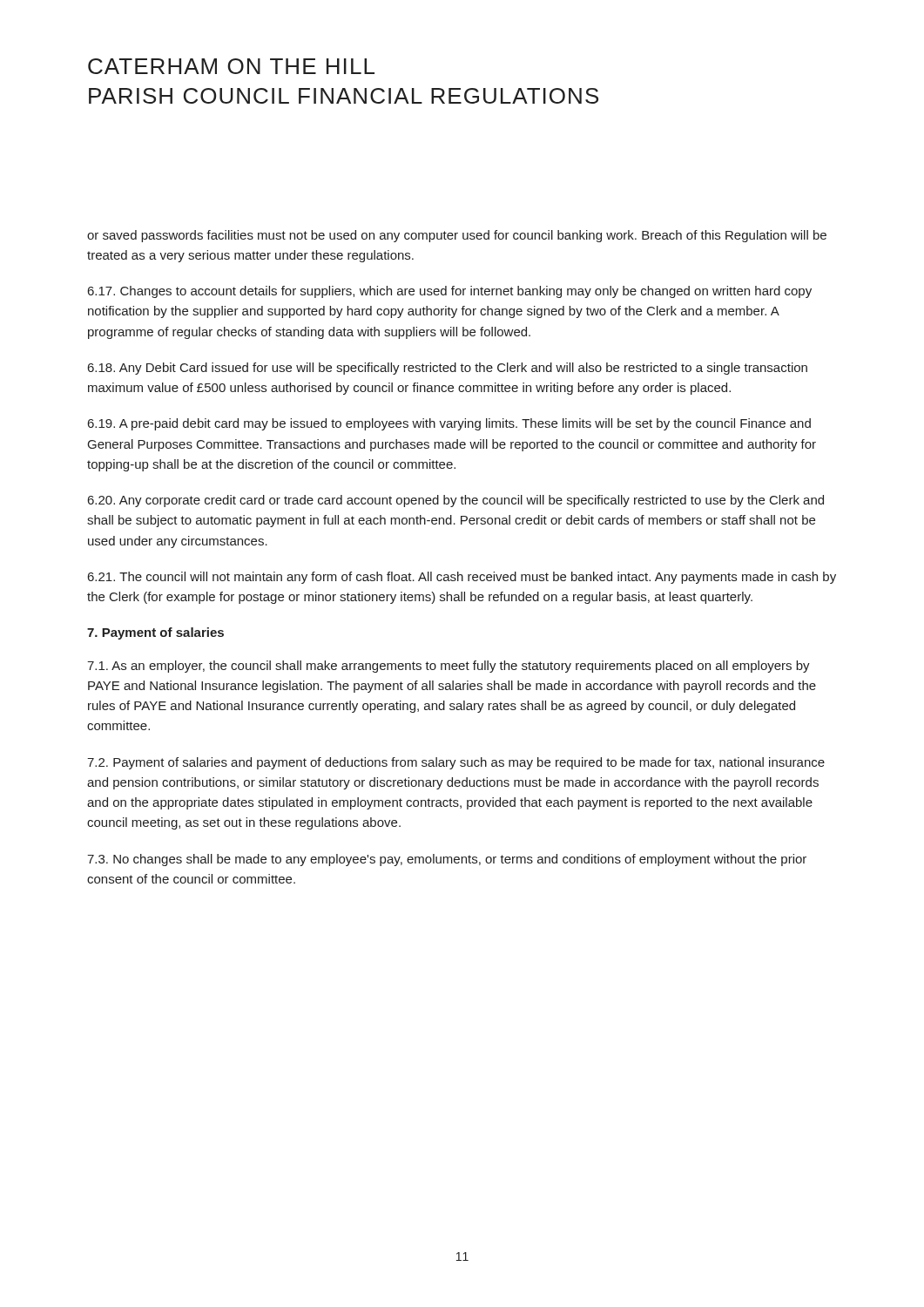Locate the block of text that opens with "or saved passwords facilities must not be"
The width and height of the screenshot is (924, 1307).
[x=457, y=245]
